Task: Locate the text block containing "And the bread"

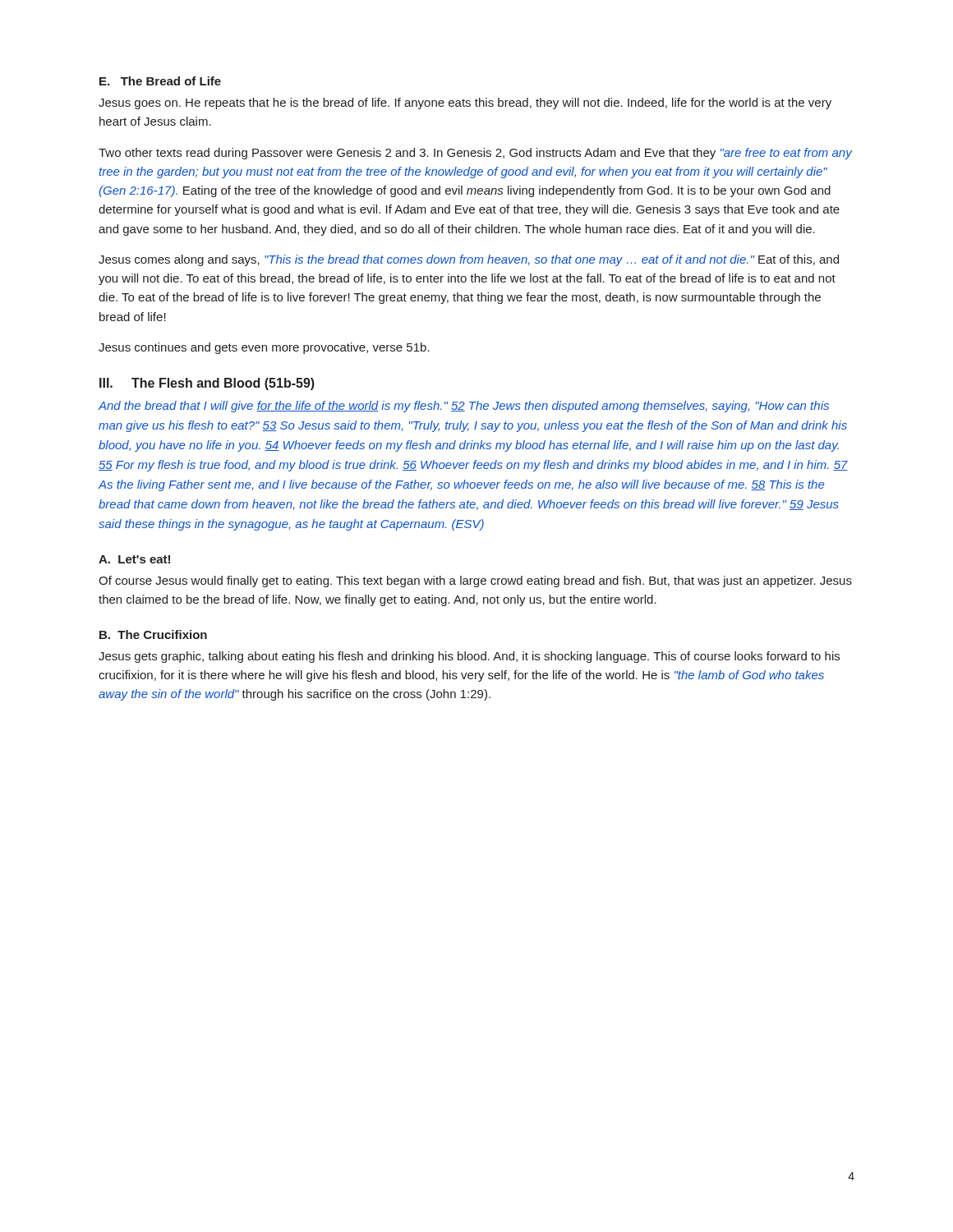Action: [x=473, y=464]
